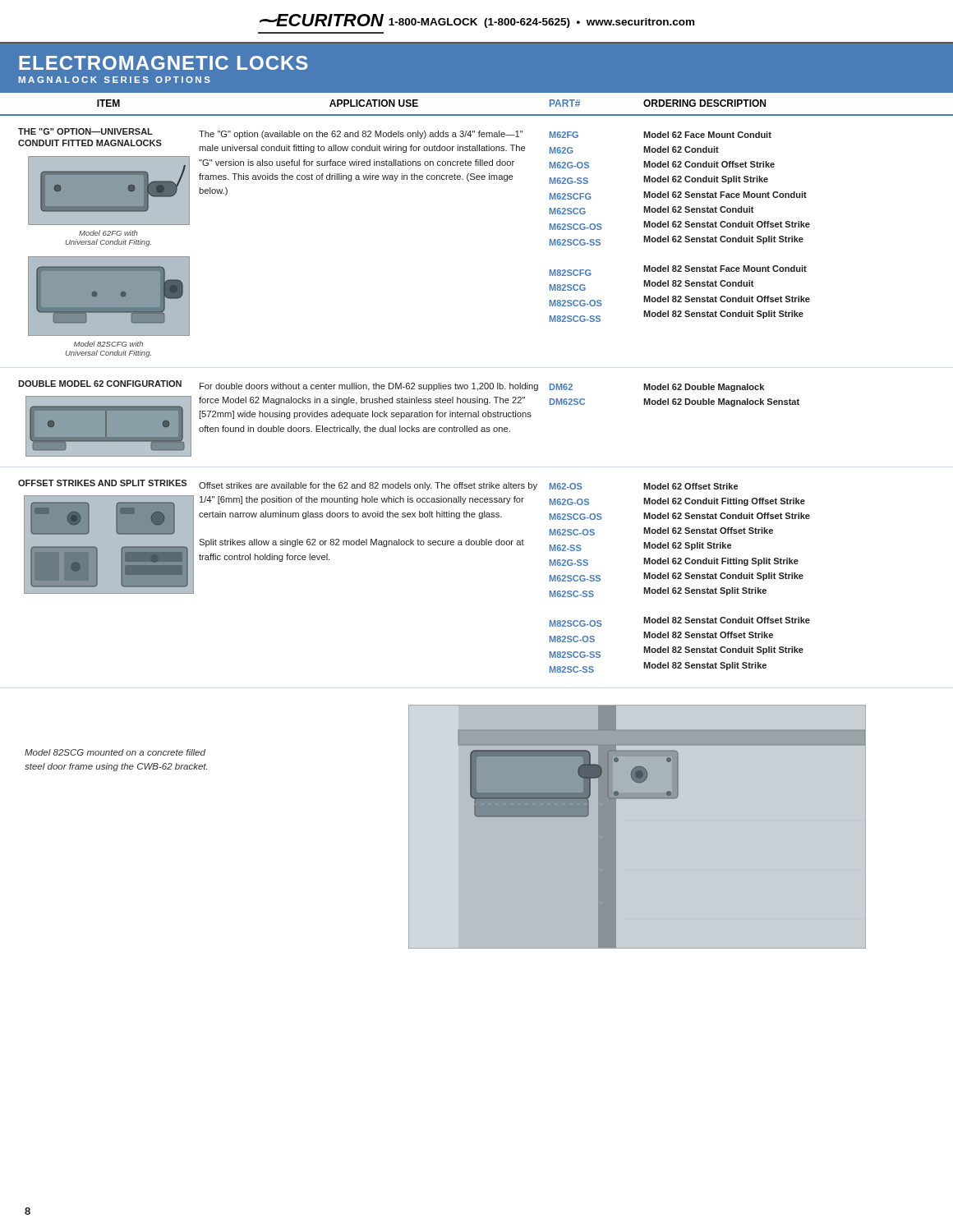Point to the element starting "Model 82SCG mounted on a"
Screen dimensions: 1232x953
click(117, 760)
